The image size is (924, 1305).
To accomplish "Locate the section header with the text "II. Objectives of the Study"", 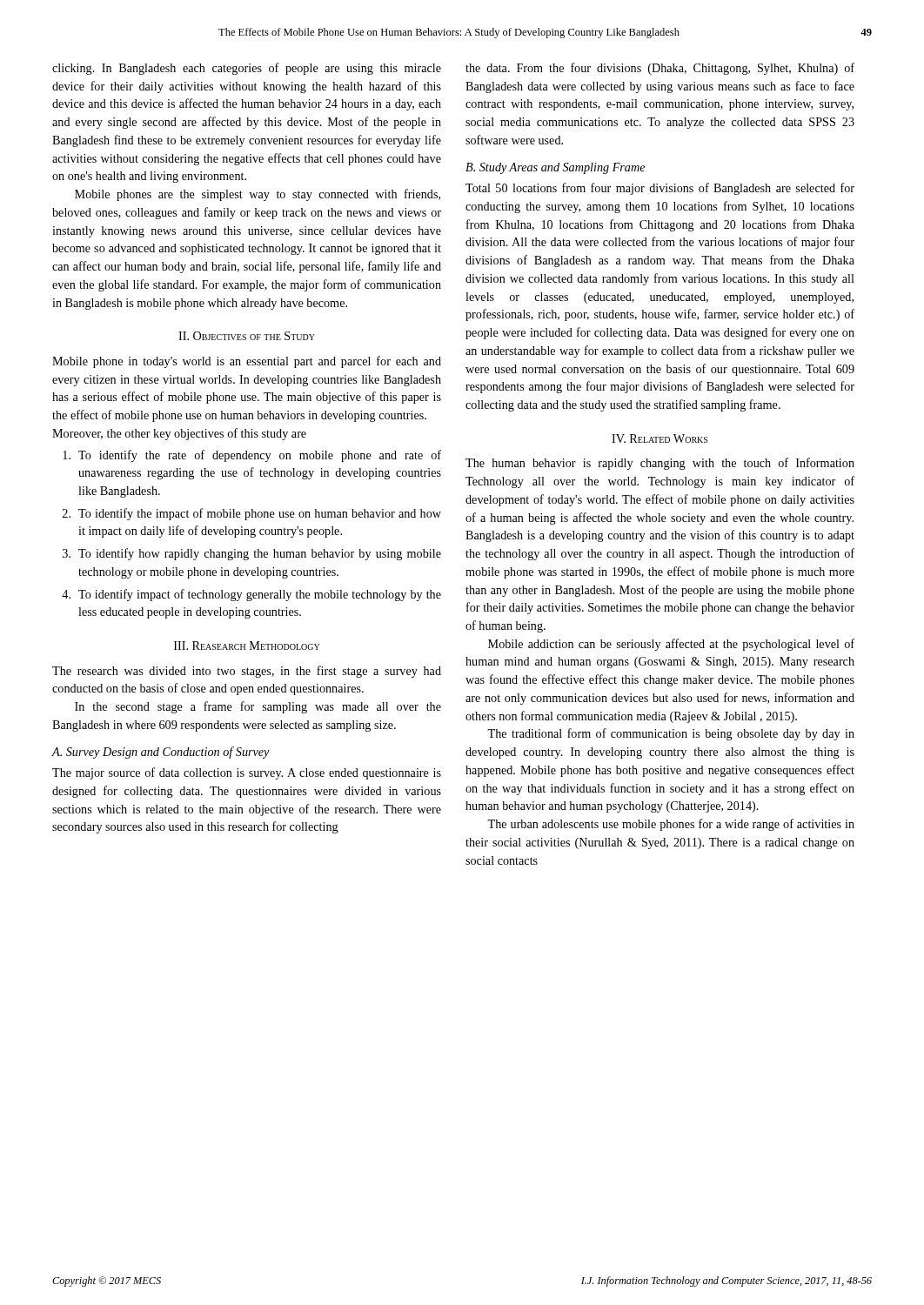I will click(247, 336).
